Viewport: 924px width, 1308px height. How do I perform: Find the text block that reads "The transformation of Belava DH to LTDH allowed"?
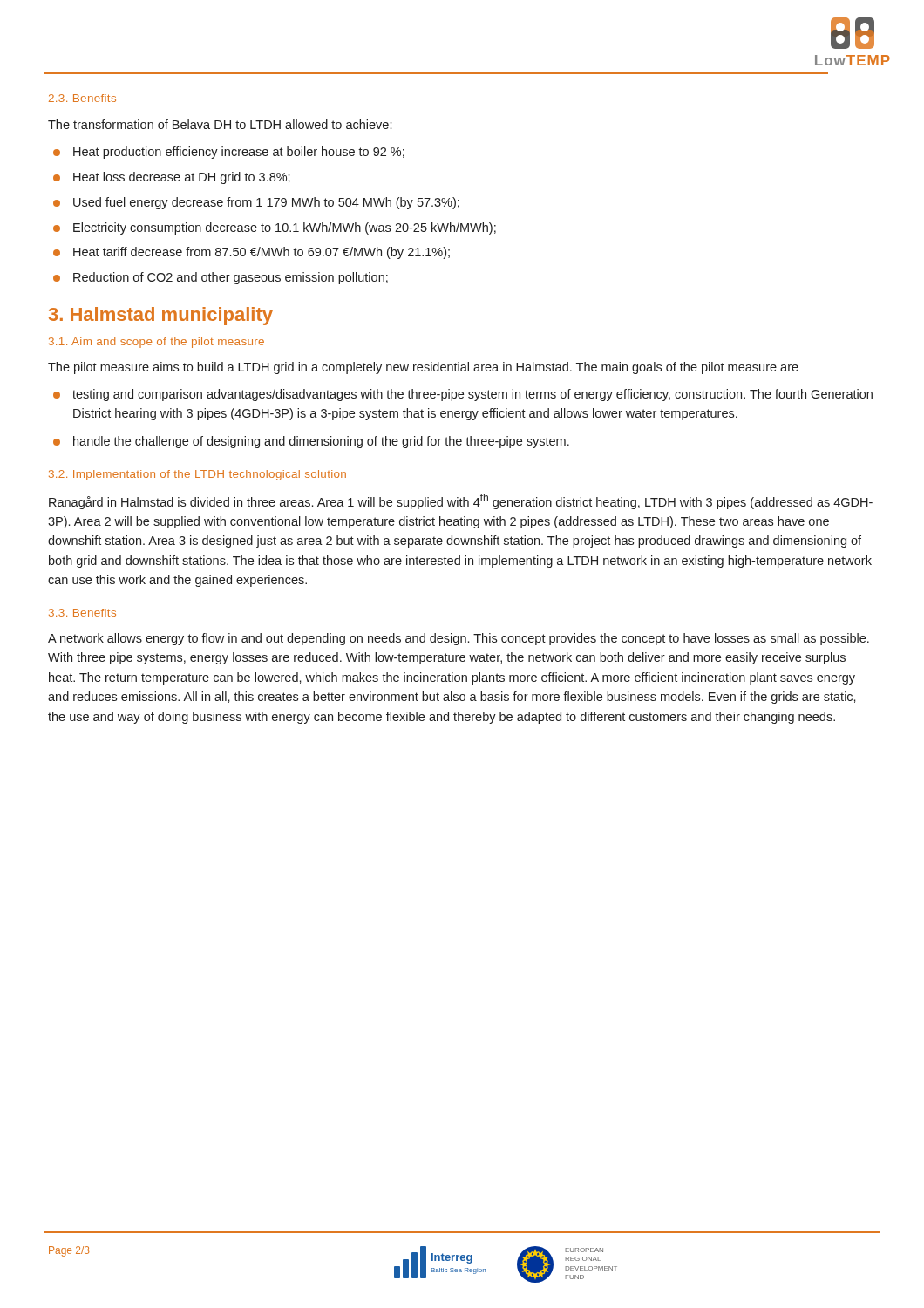pos(220,125)
